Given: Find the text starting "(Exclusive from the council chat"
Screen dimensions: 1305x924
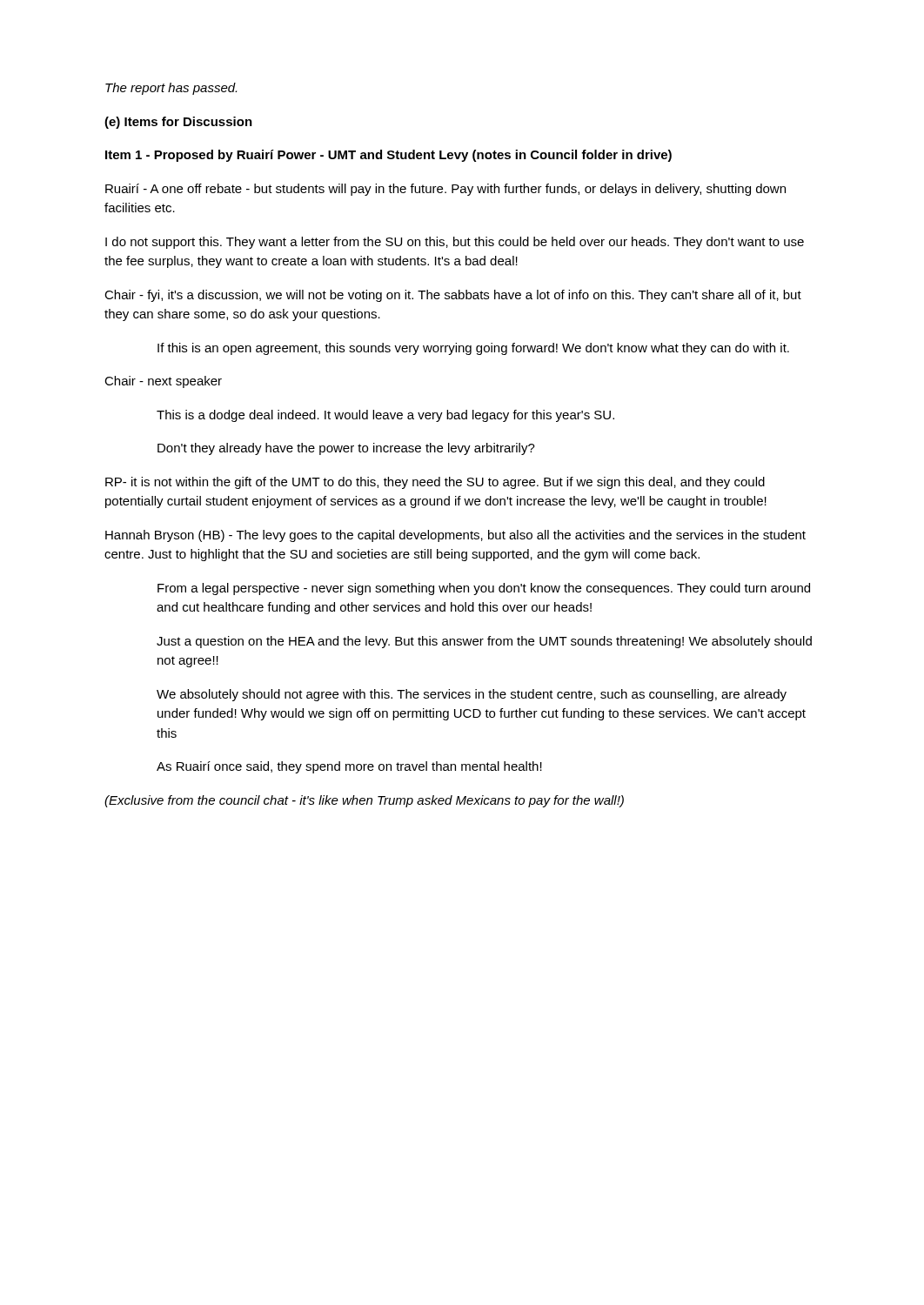Looking at the screenshot, I should [462, 800].
